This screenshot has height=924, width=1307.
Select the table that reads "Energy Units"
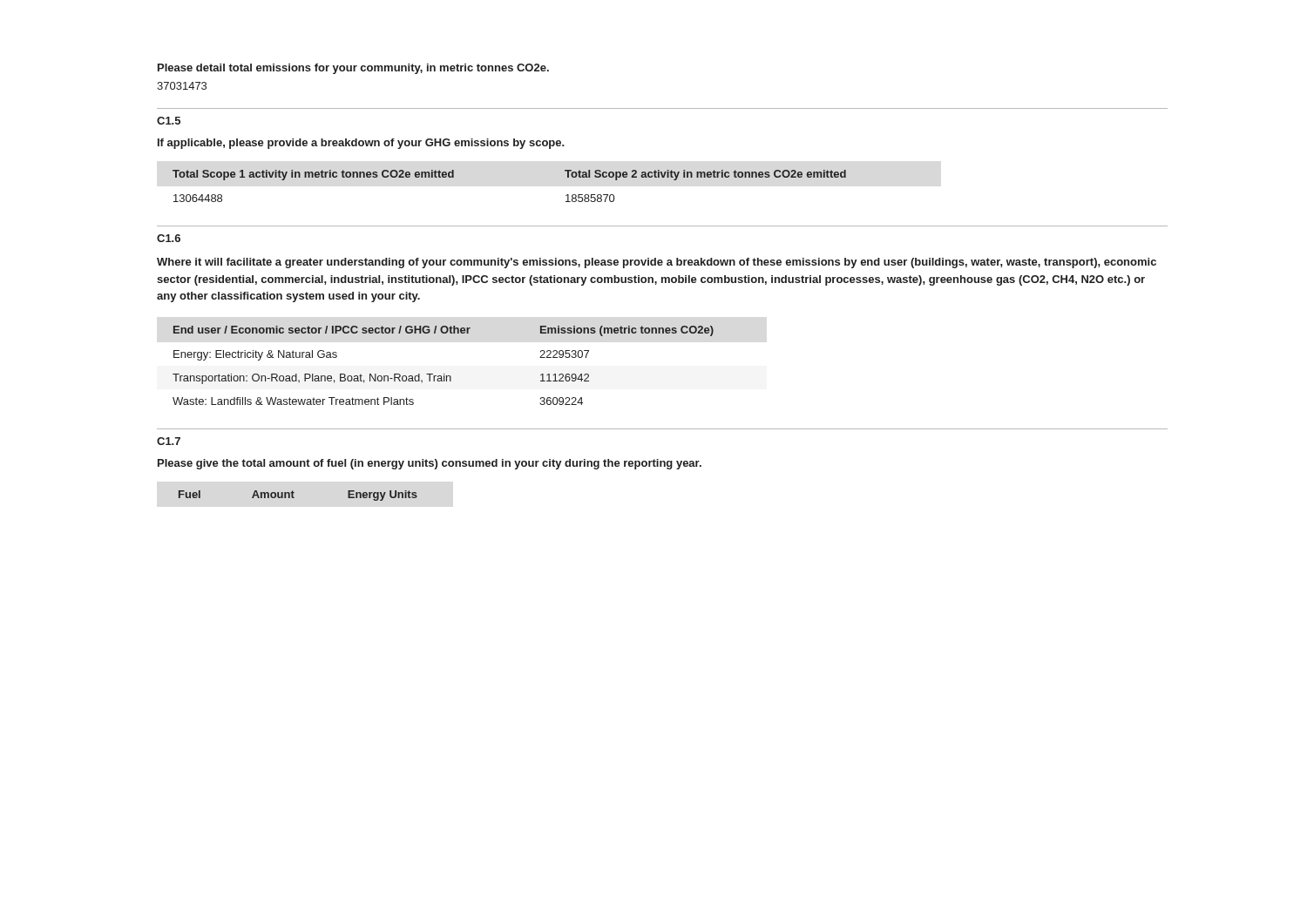click(x=662, y=506)
